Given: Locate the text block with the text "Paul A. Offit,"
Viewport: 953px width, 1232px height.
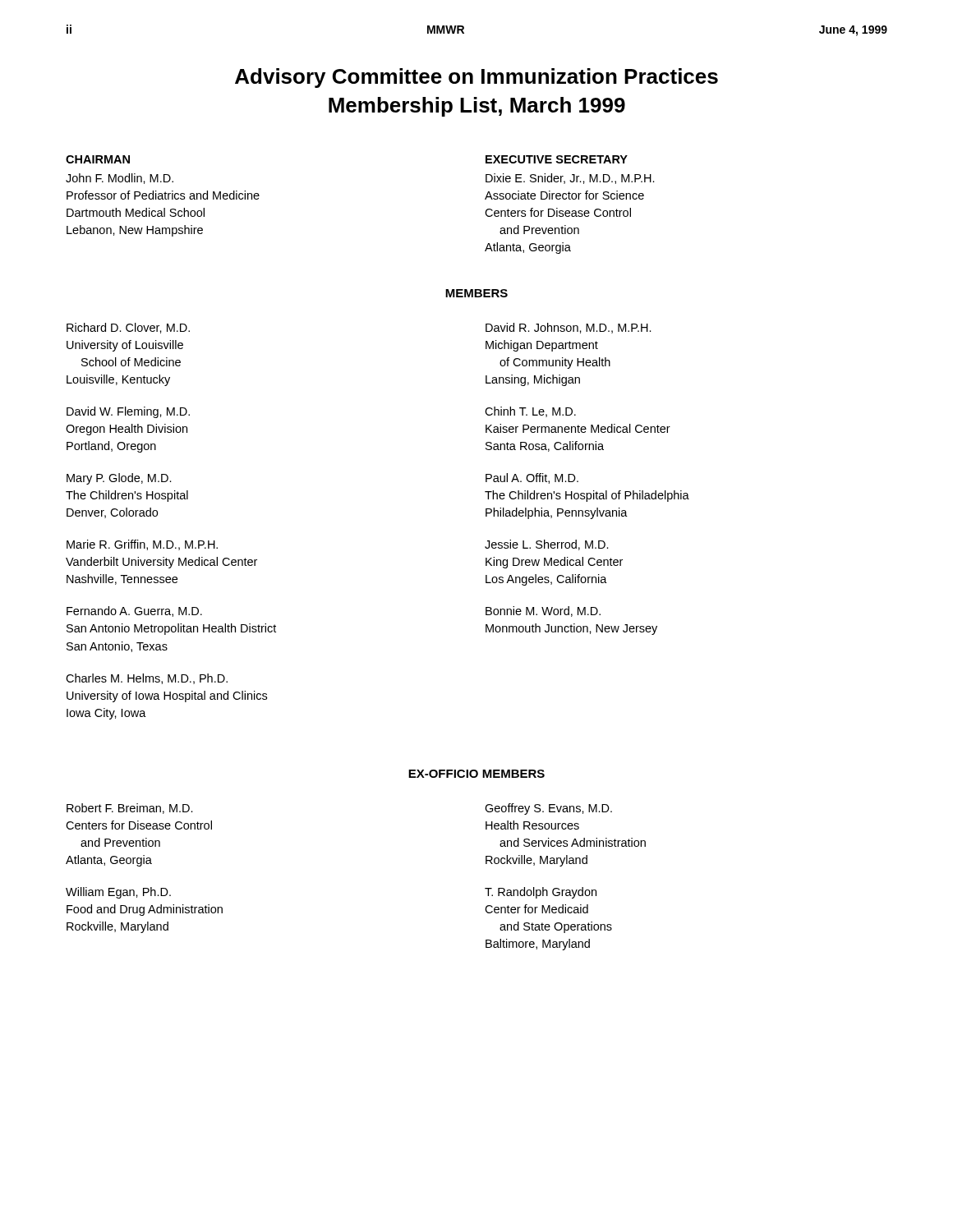Looking at the screenshot, I should click(587, 496).
